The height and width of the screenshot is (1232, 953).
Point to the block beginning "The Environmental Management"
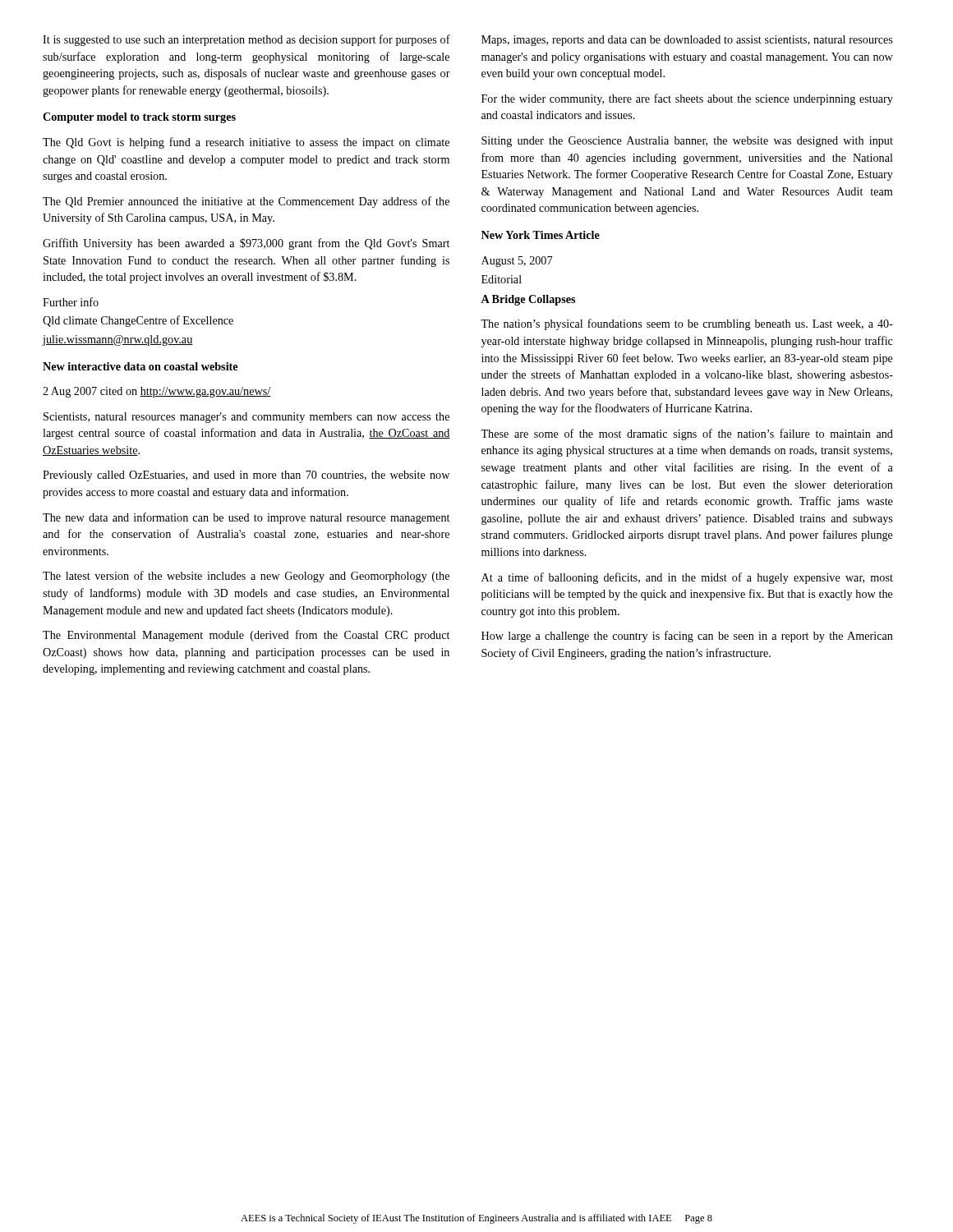pyautogui.click(x=246, y=652)
